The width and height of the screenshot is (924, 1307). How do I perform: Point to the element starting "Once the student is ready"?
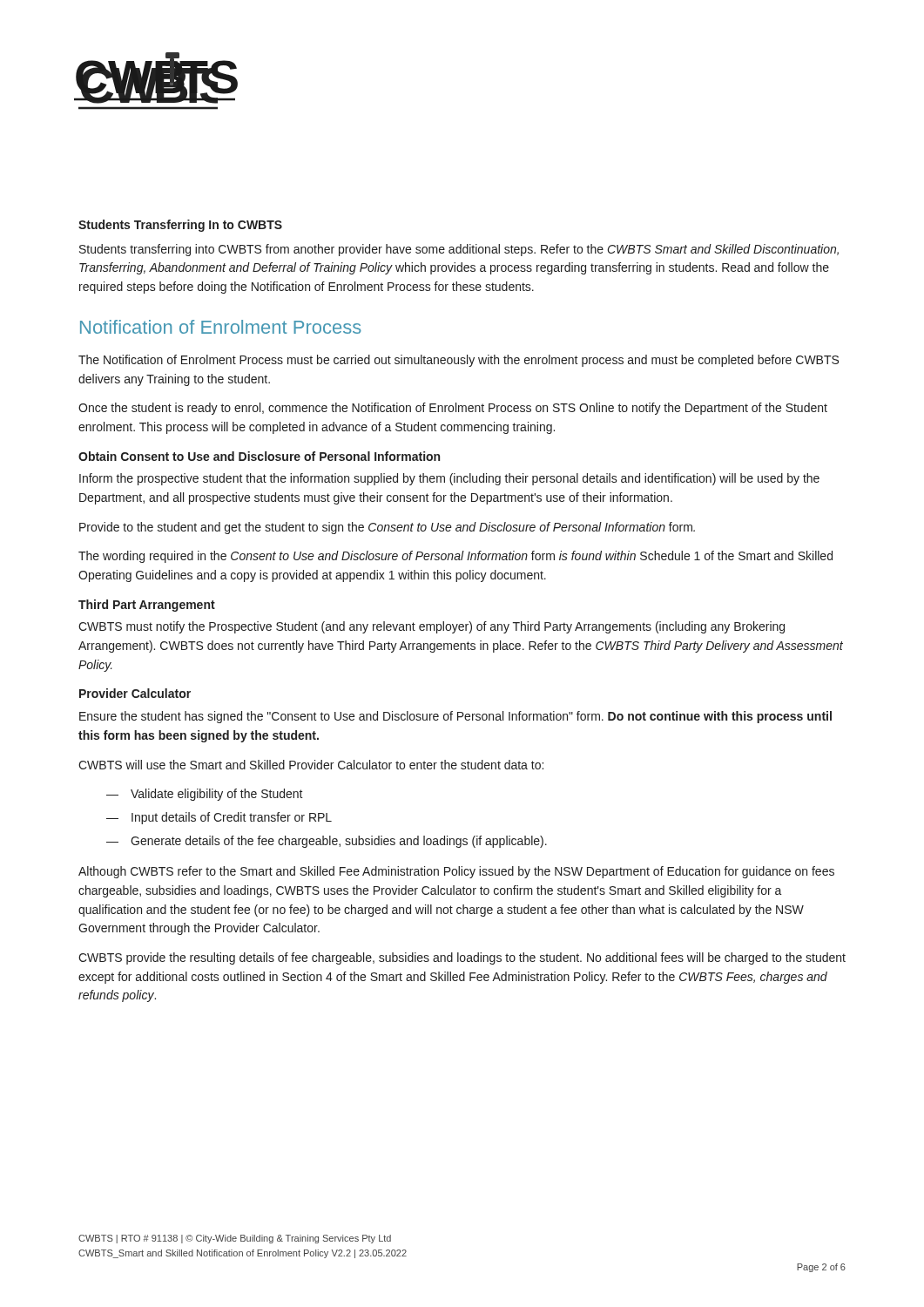coord(462,418)
